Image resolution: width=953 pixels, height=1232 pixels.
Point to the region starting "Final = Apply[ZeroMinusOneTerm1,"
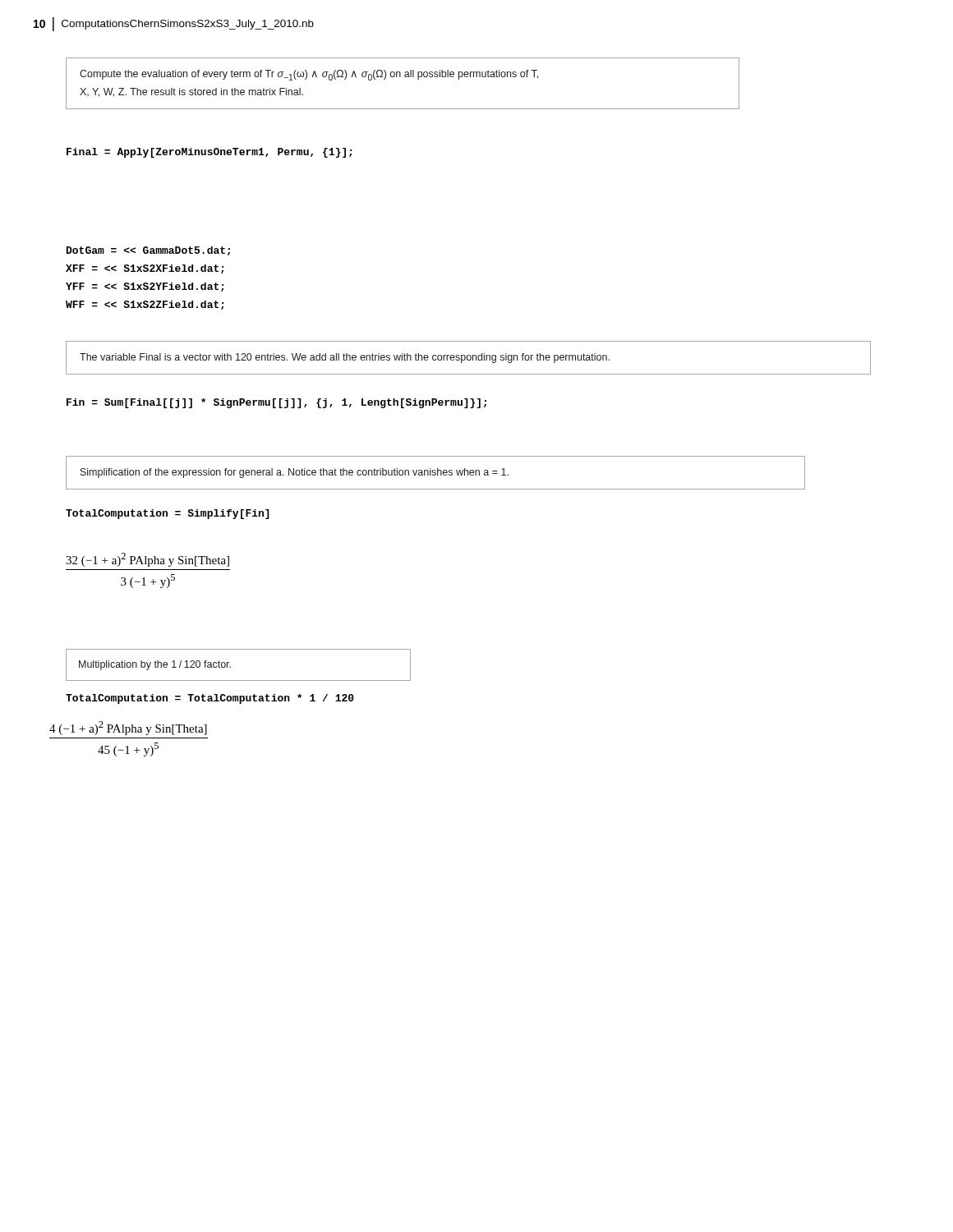click(x=210, y=153)
